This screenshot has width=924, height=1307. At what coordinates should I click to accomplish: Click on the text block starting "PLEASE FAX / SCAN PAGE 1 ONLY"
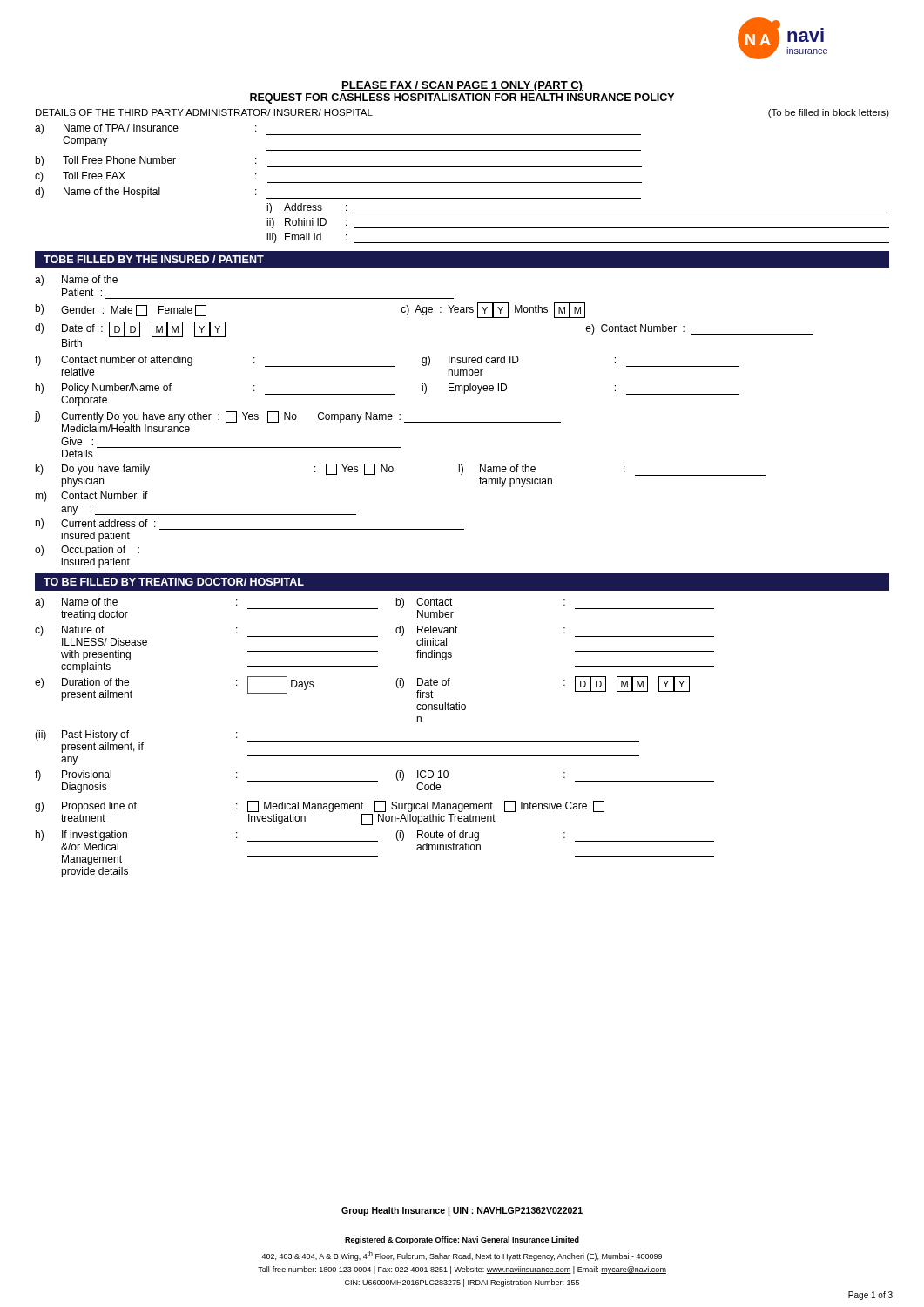[462, 91]
